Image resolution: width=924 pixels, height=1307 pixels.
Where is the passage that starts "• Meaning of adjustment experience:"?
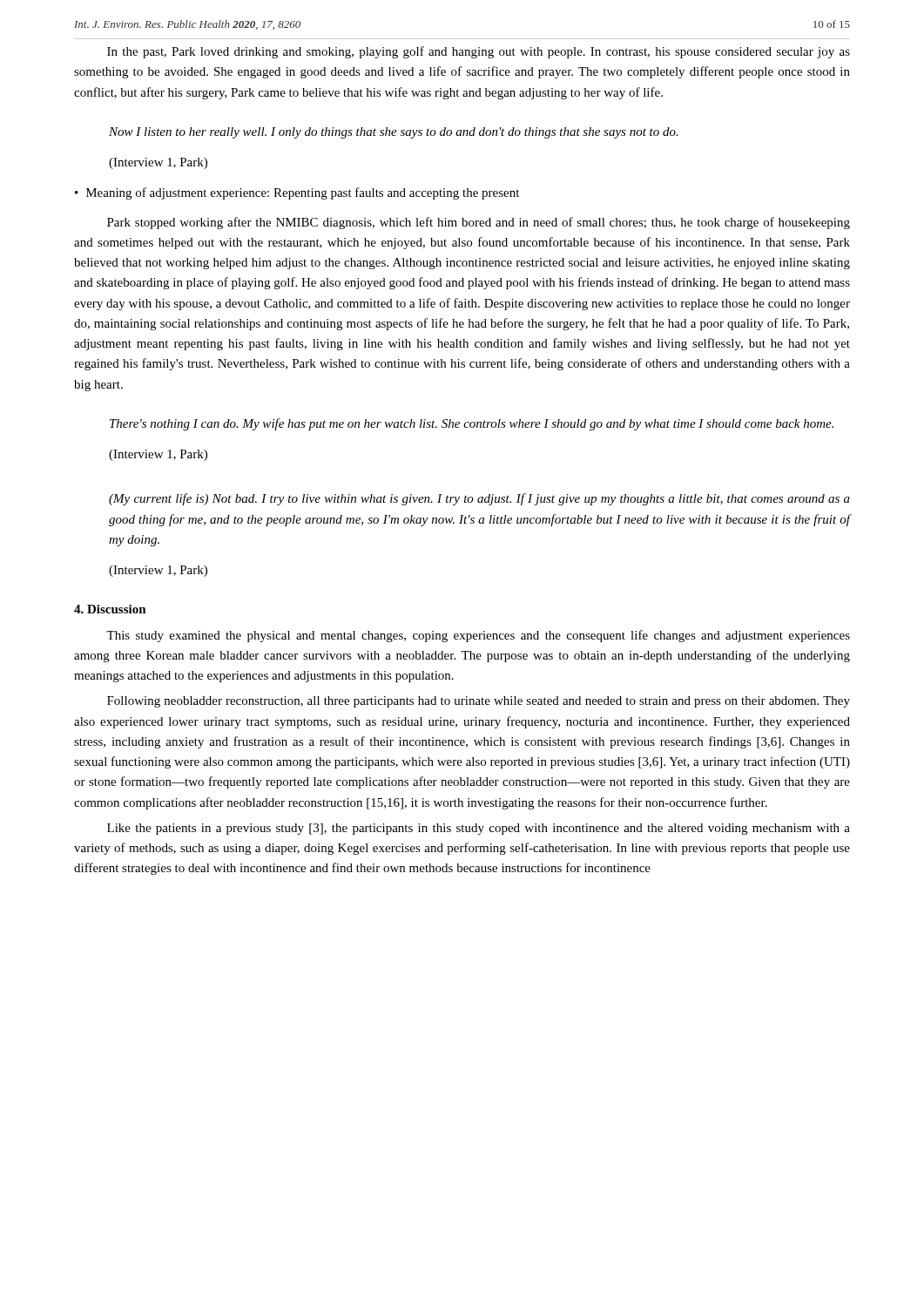297,193
